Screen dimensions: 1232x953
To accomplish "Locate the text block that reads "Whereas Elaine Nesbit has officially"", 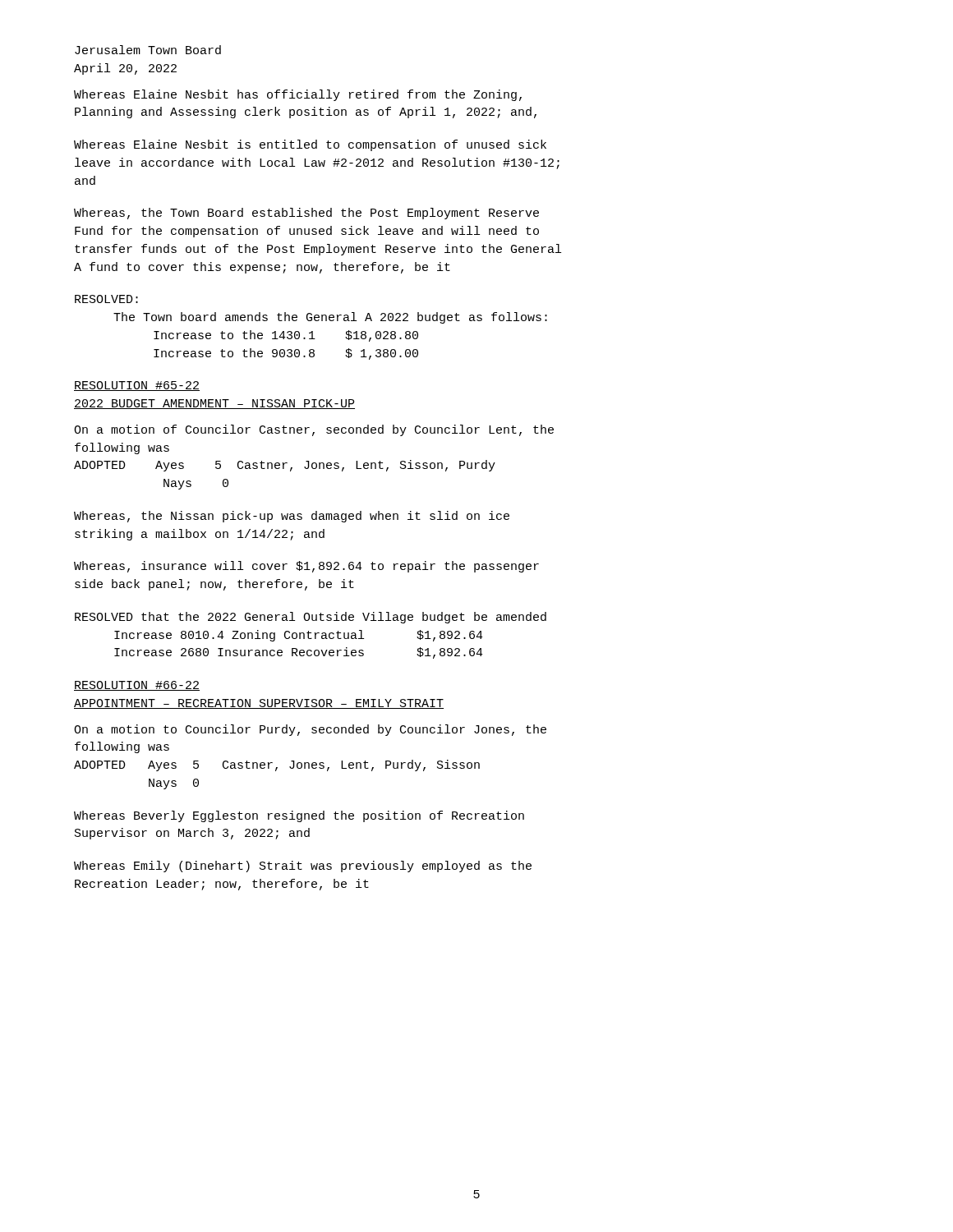I will pyautogui.click(x=307, y=104).
